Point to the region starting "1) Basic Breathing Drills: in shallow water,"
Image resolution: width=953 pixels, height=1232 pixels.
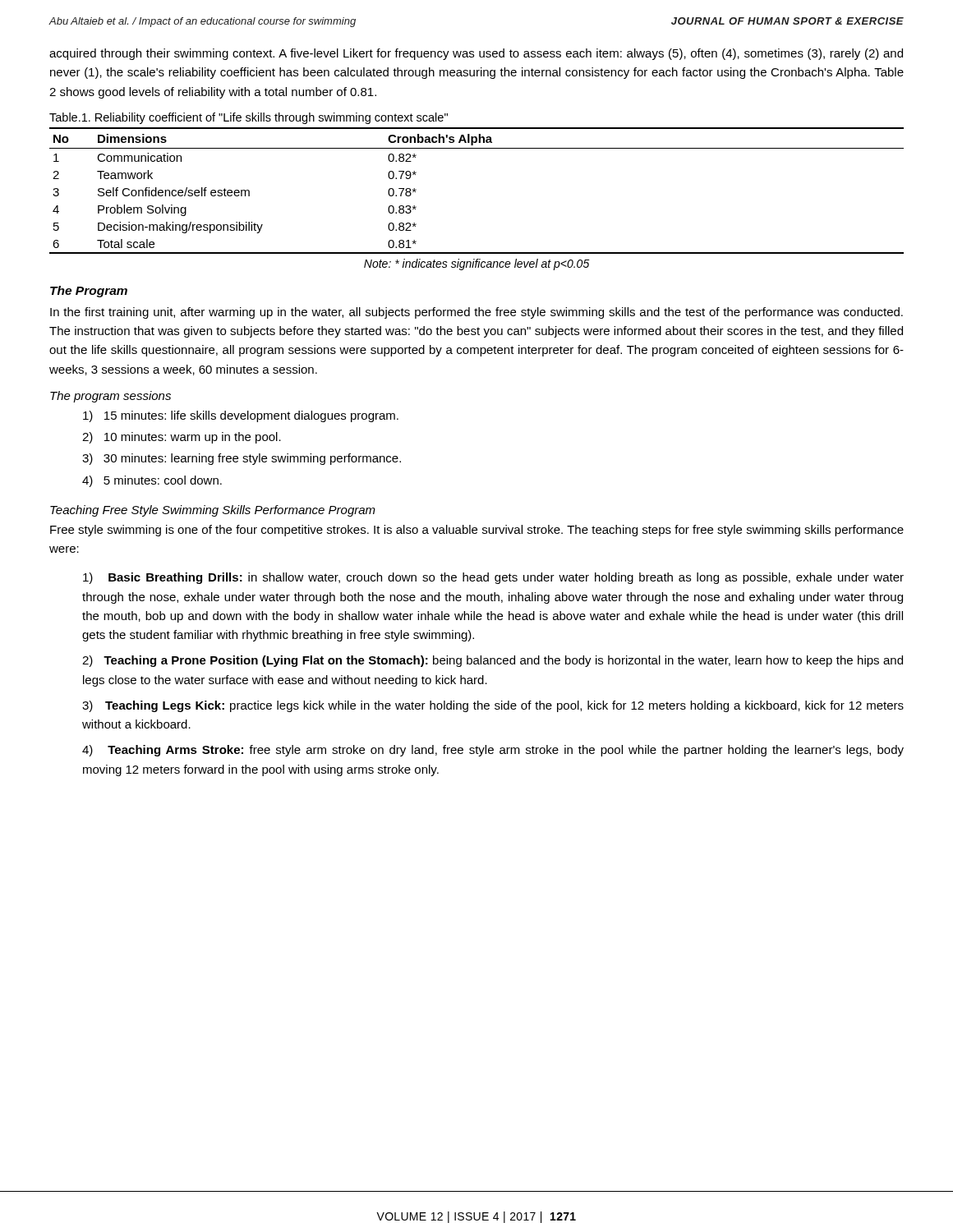[493, 606]
